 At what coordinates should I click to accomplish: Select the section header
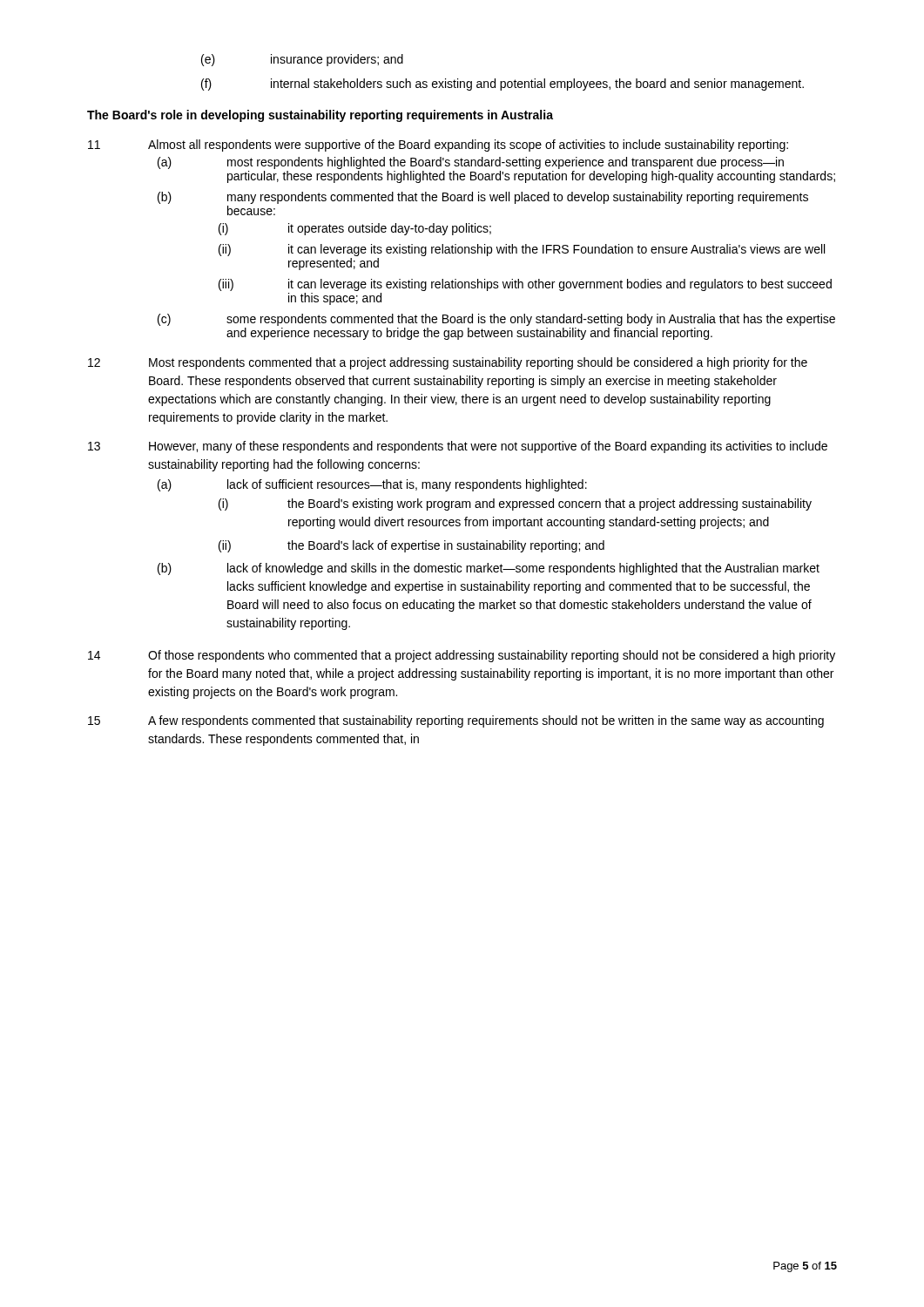(320, 115)
